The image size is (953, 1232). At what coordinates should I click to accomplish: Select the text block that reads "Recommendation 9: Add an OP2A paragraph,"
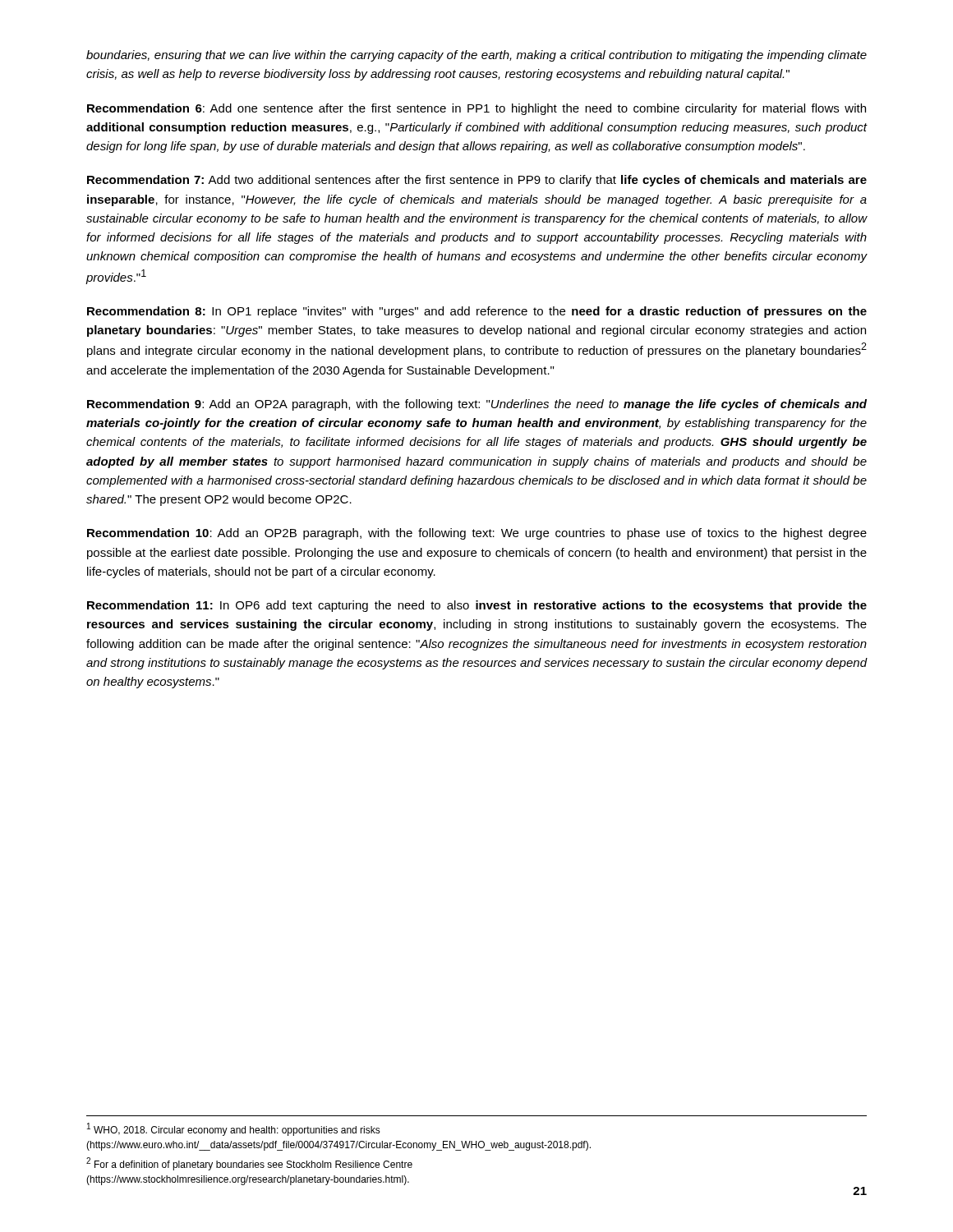click(x=476, y=451)
